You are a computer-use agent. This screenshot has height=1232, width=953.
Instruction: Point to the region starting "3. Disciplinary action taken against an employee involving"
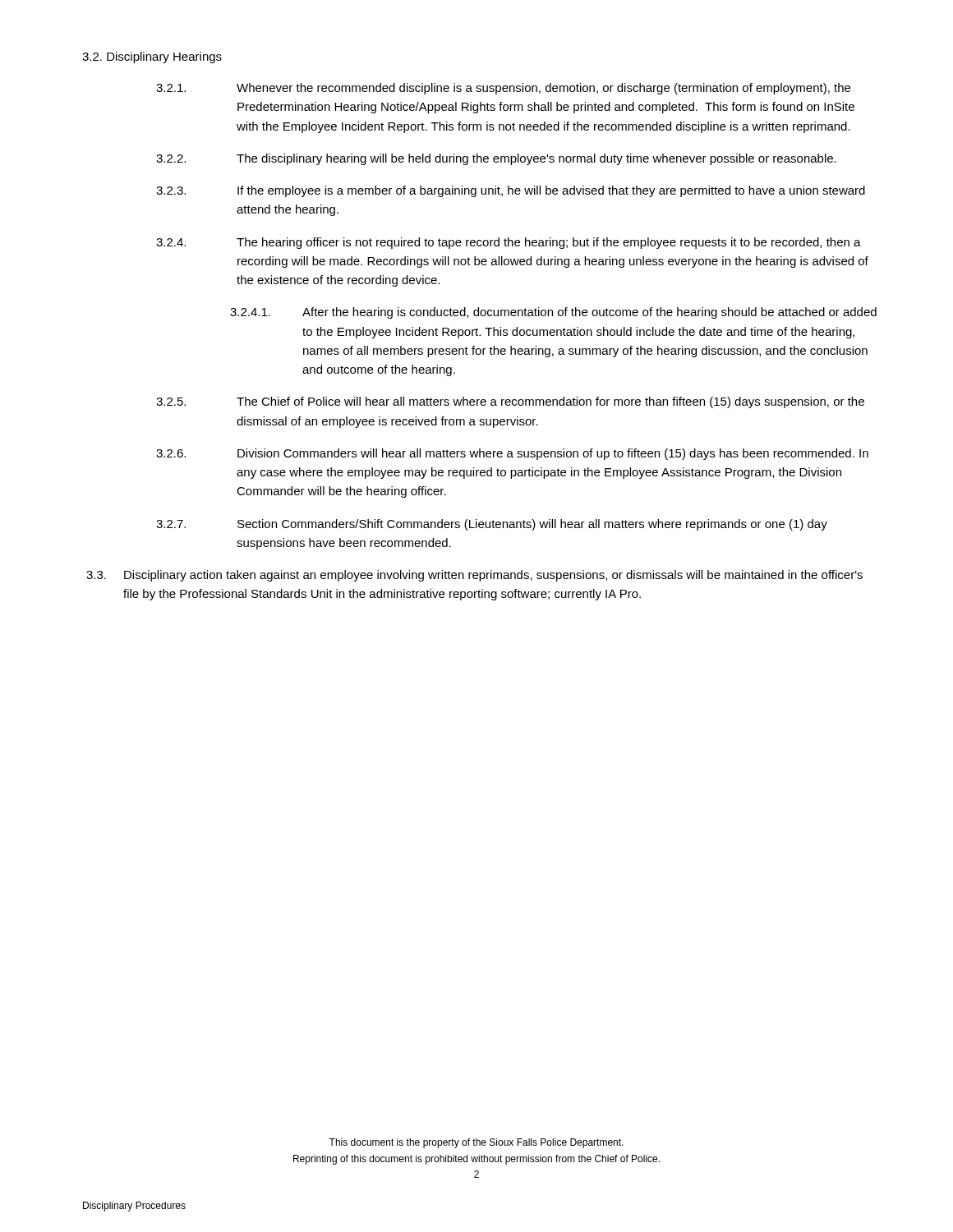point(483,584)
